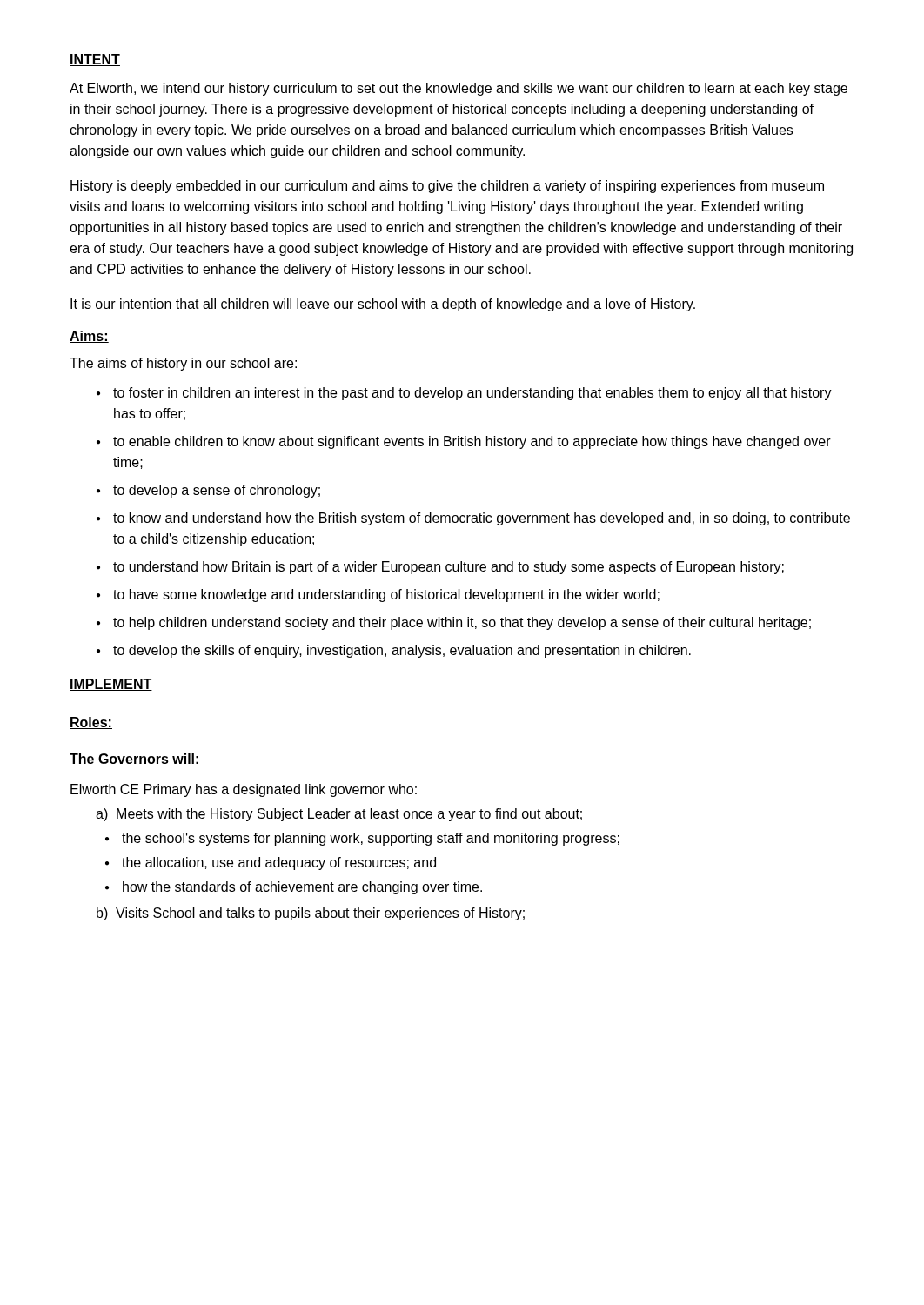Select the text block containing "It is our intention that"
Image resolution: width=924 pixels, height=1305 pixels.
tap(383, 304)
